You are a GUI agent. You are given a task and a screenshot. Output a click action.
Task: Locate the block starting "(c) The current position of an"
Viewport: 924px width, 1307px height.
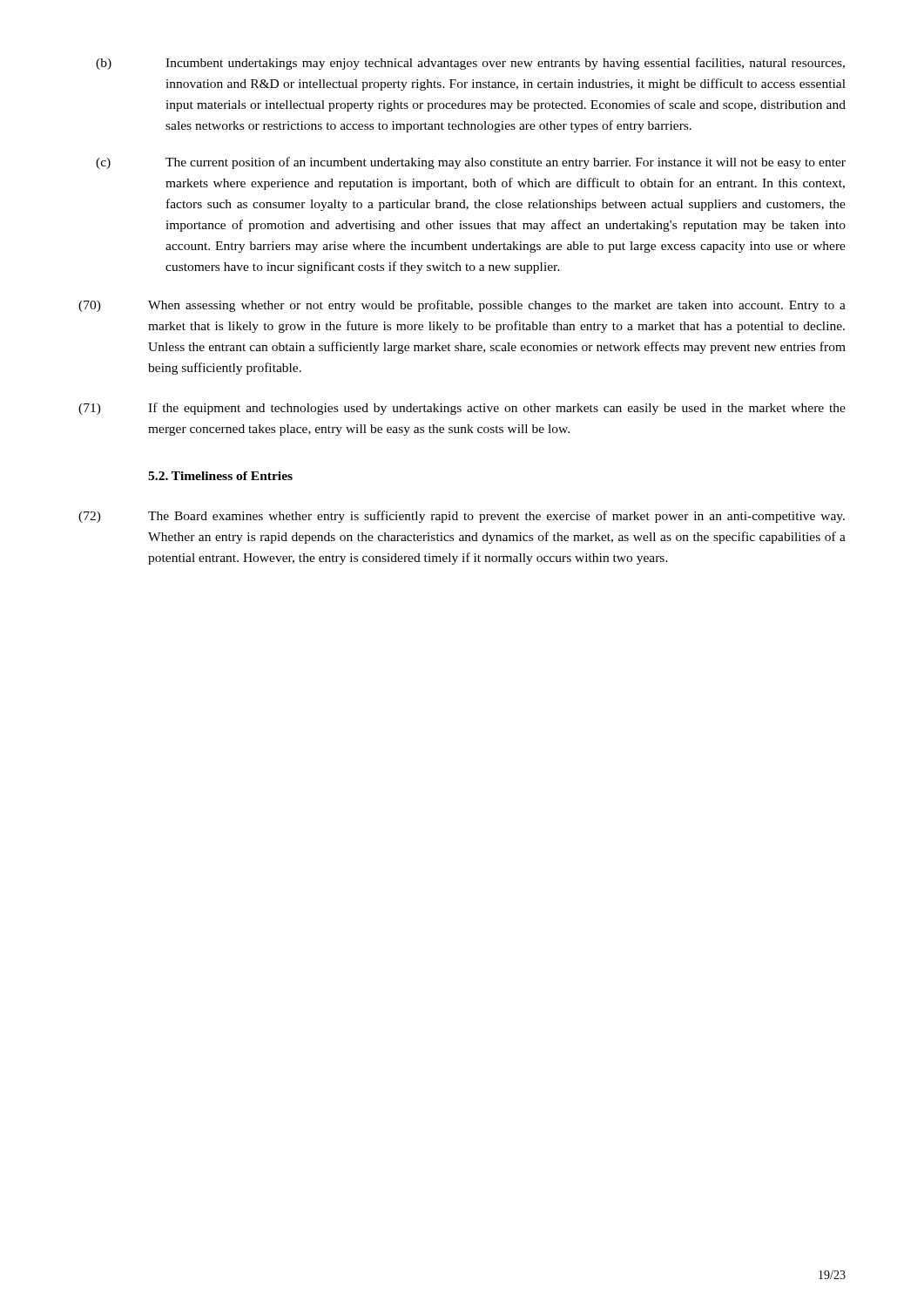point(462,214)
